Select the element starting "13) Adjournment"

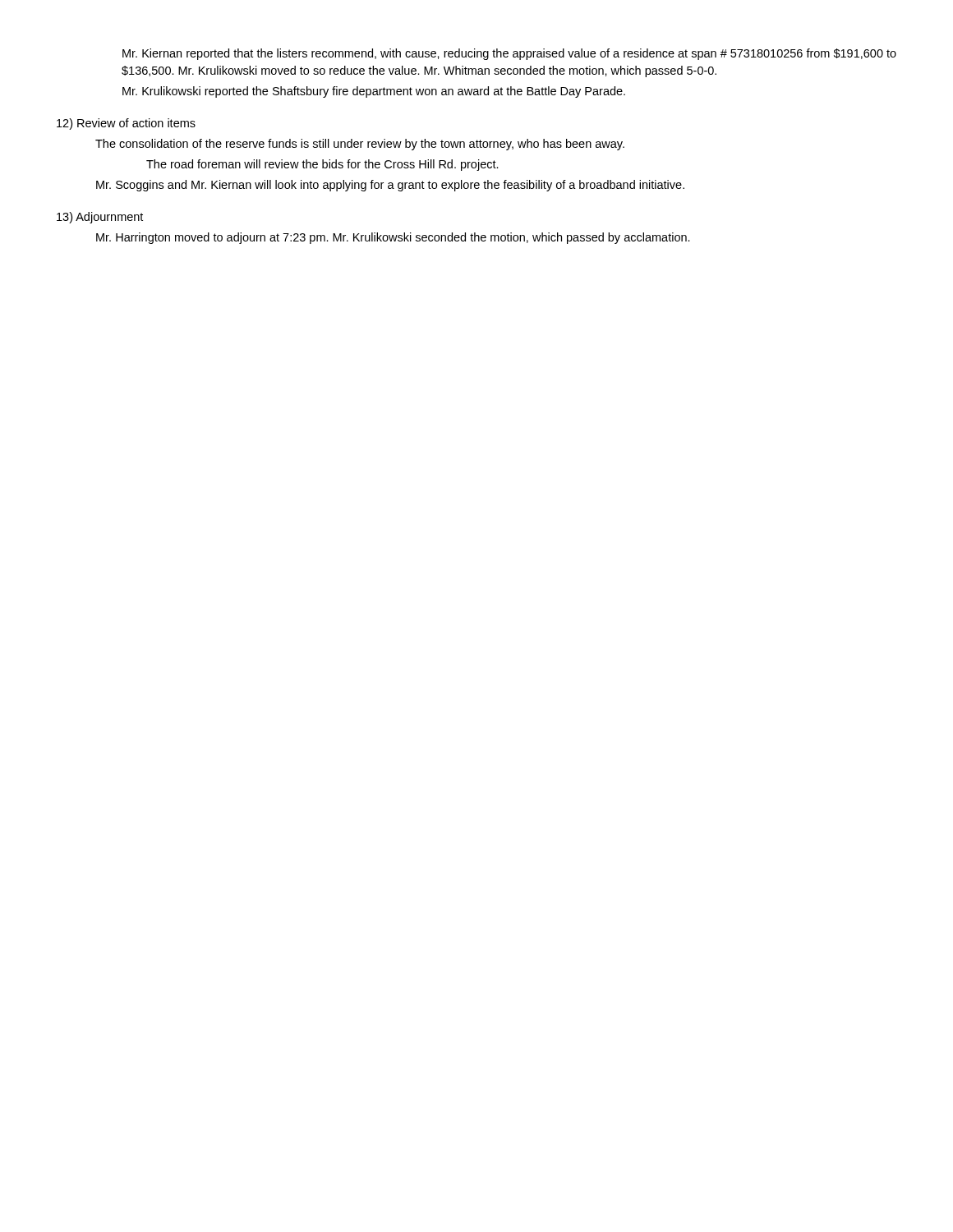click(x=100, y=218)
